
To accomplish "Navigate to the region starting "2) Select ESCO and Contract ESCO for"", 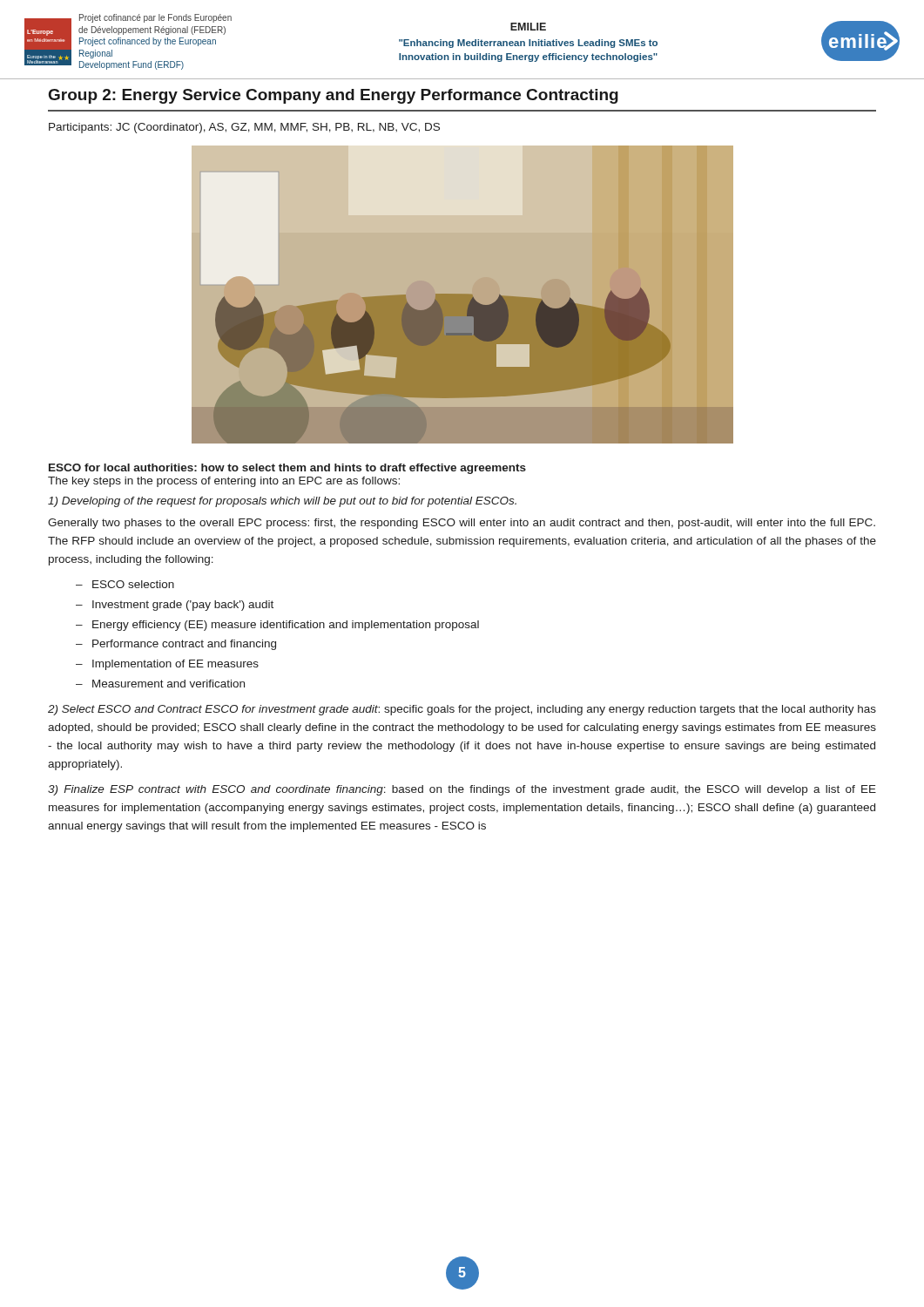I will [x=462, y=736].
